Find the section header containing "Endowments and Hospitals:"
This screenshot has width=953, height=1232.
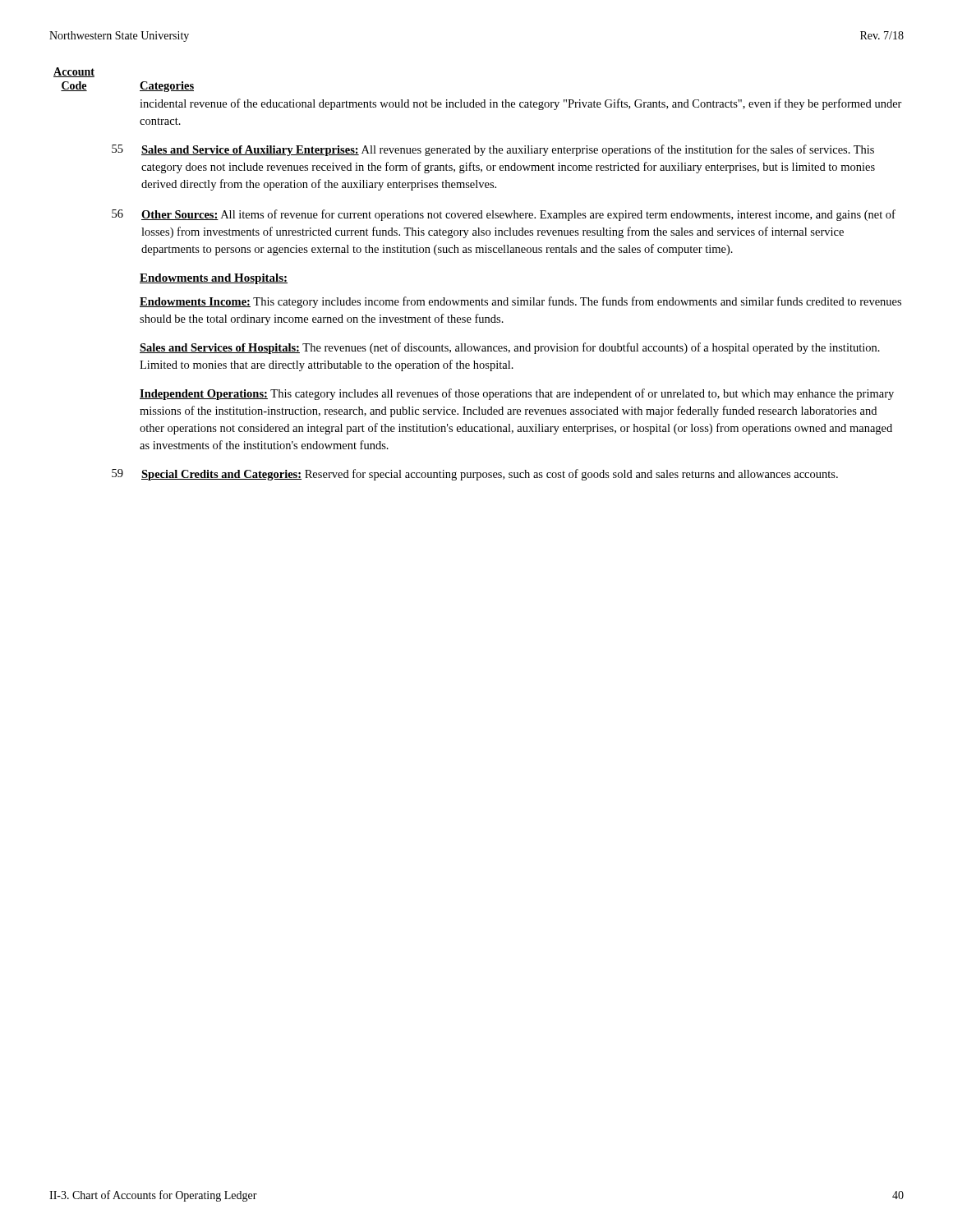coord(214,277)
